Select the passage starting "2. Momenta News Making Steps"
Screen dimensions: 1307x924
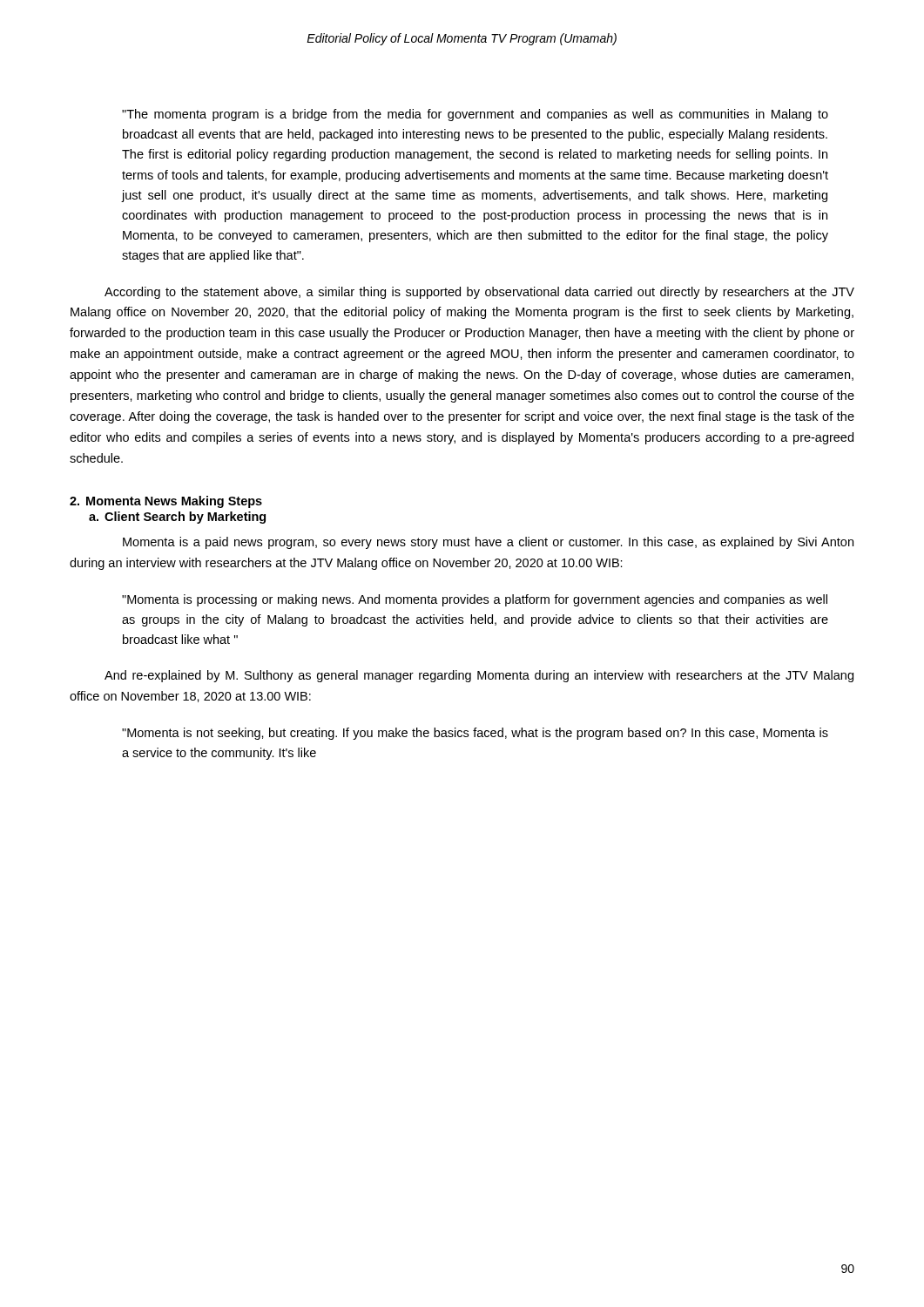pos(166,501)
